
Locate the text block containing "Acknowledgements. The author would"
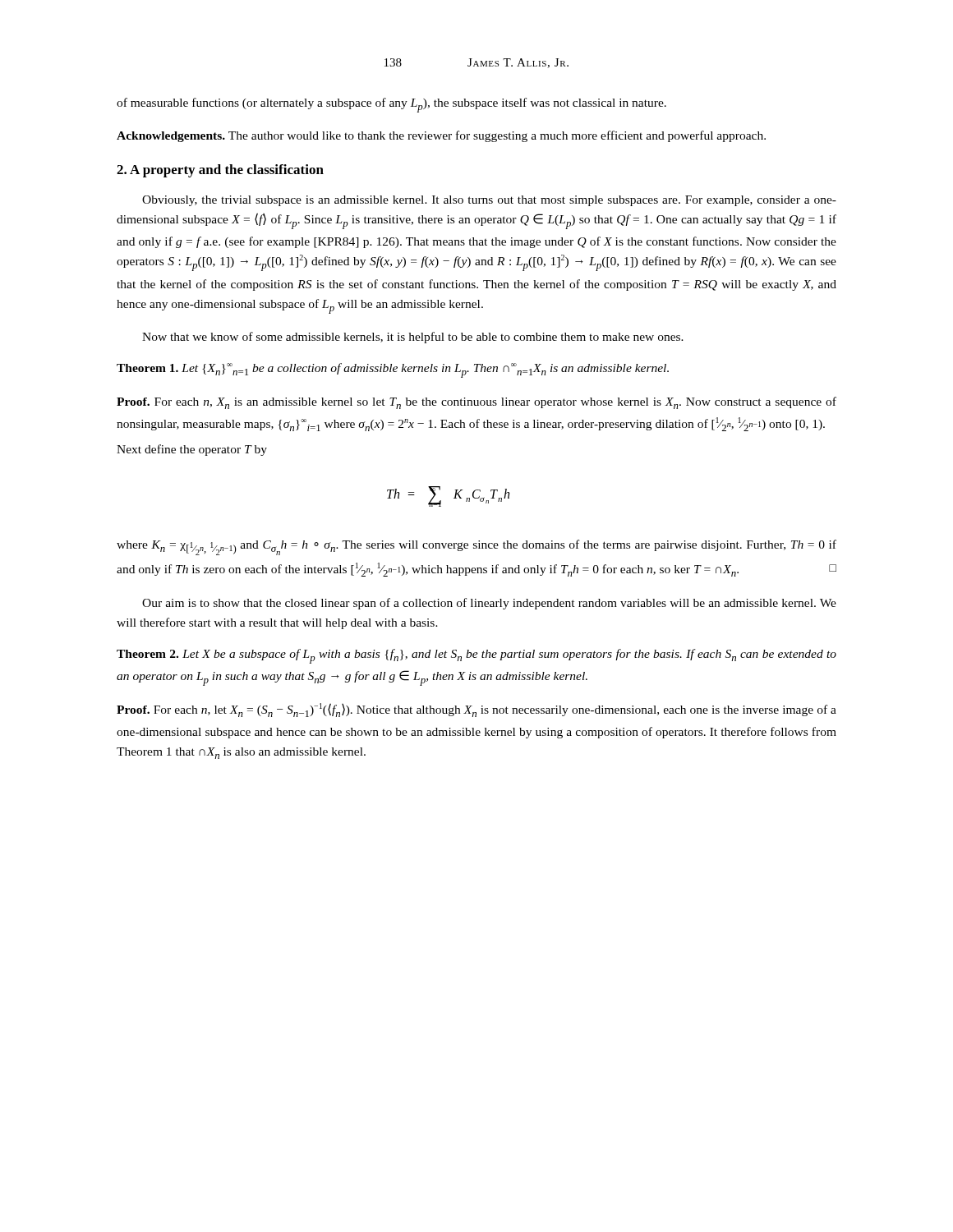click(x=476, y=136)
